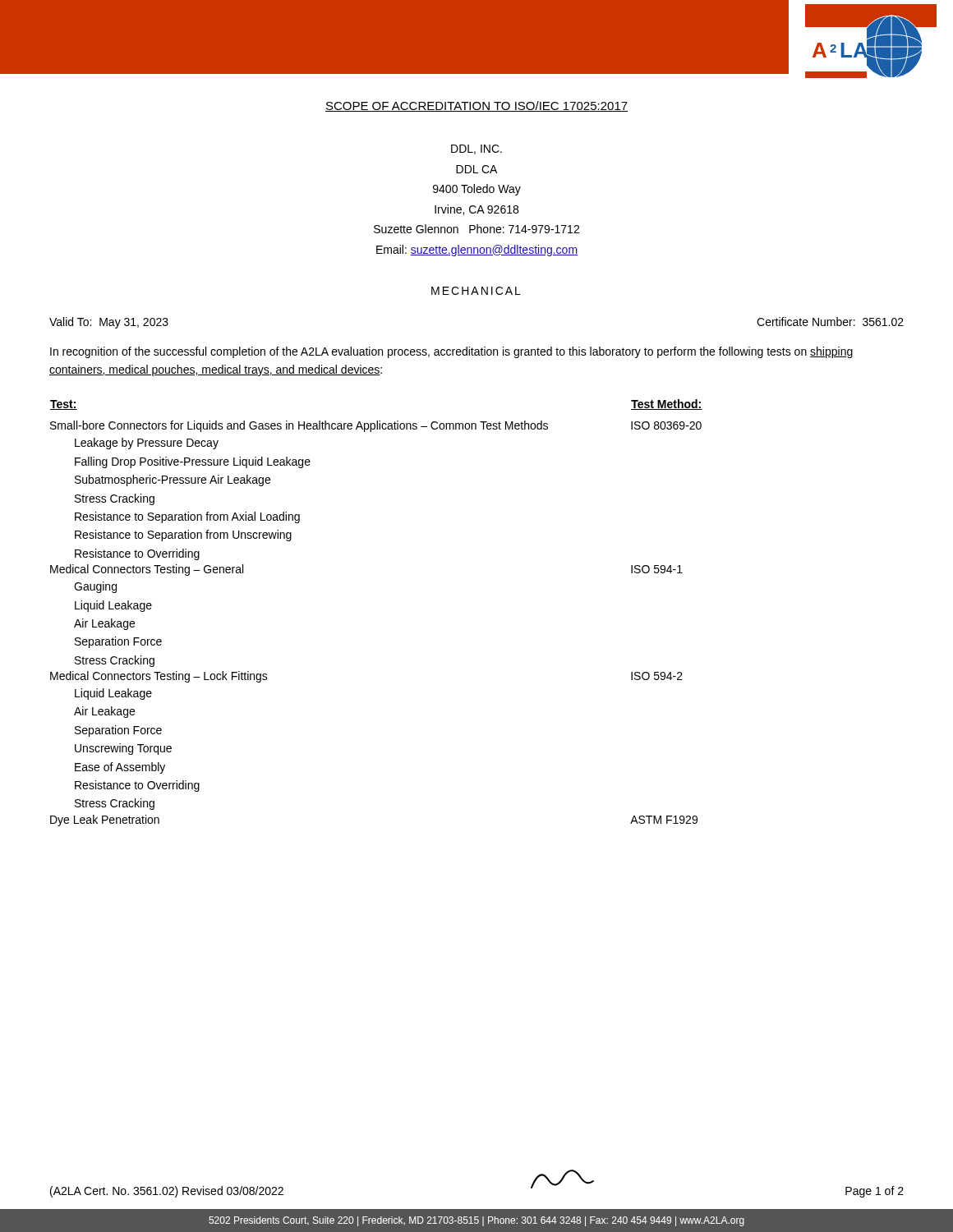The width and height of the screenshot is (953, 1232).
Task: Click on the passage starting "In recognition of the successful completion"
Action: tap(451, 360)
